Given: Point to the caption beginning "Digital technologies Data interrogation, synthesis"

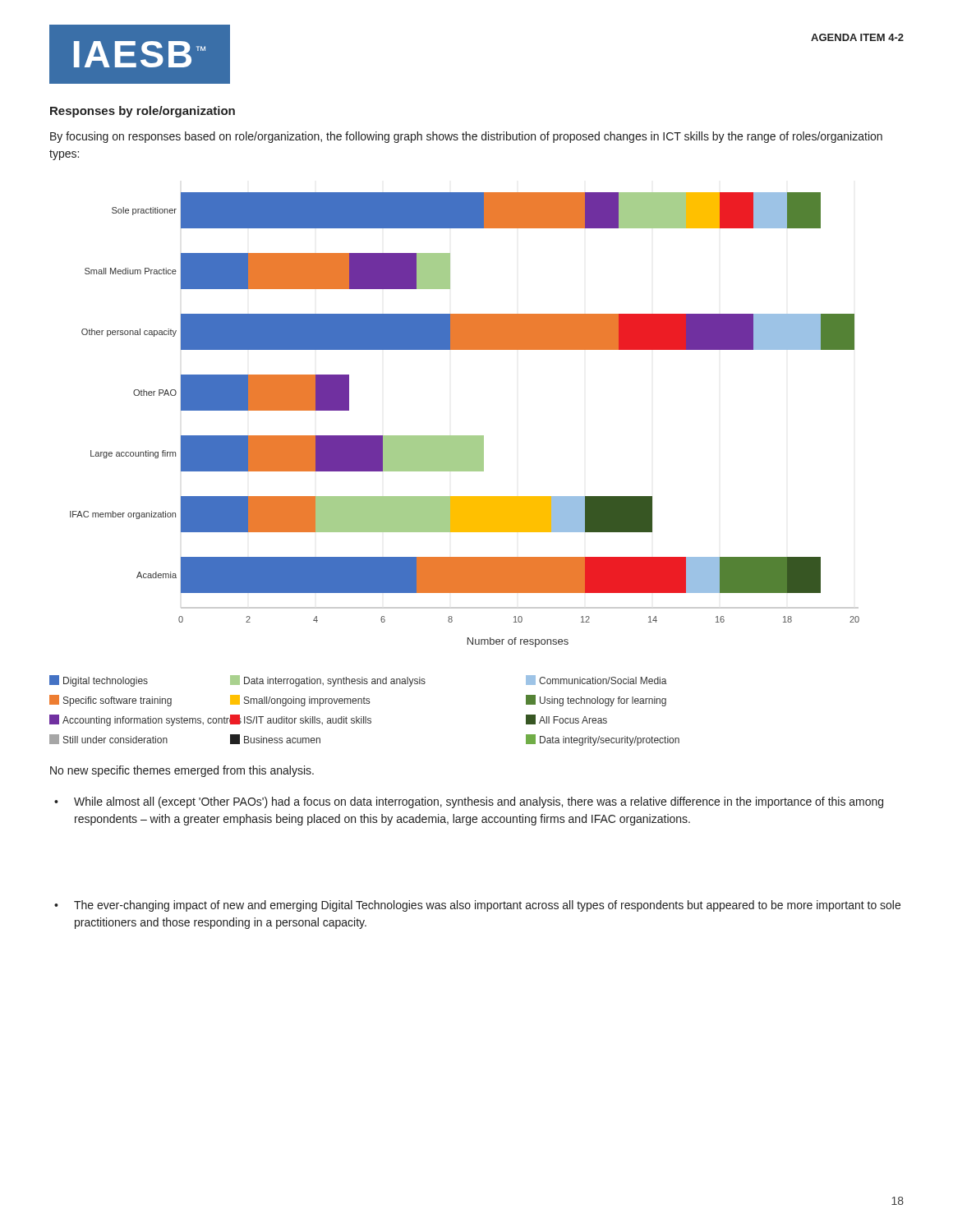Looking at the screenshot, I should click(358, 681).
